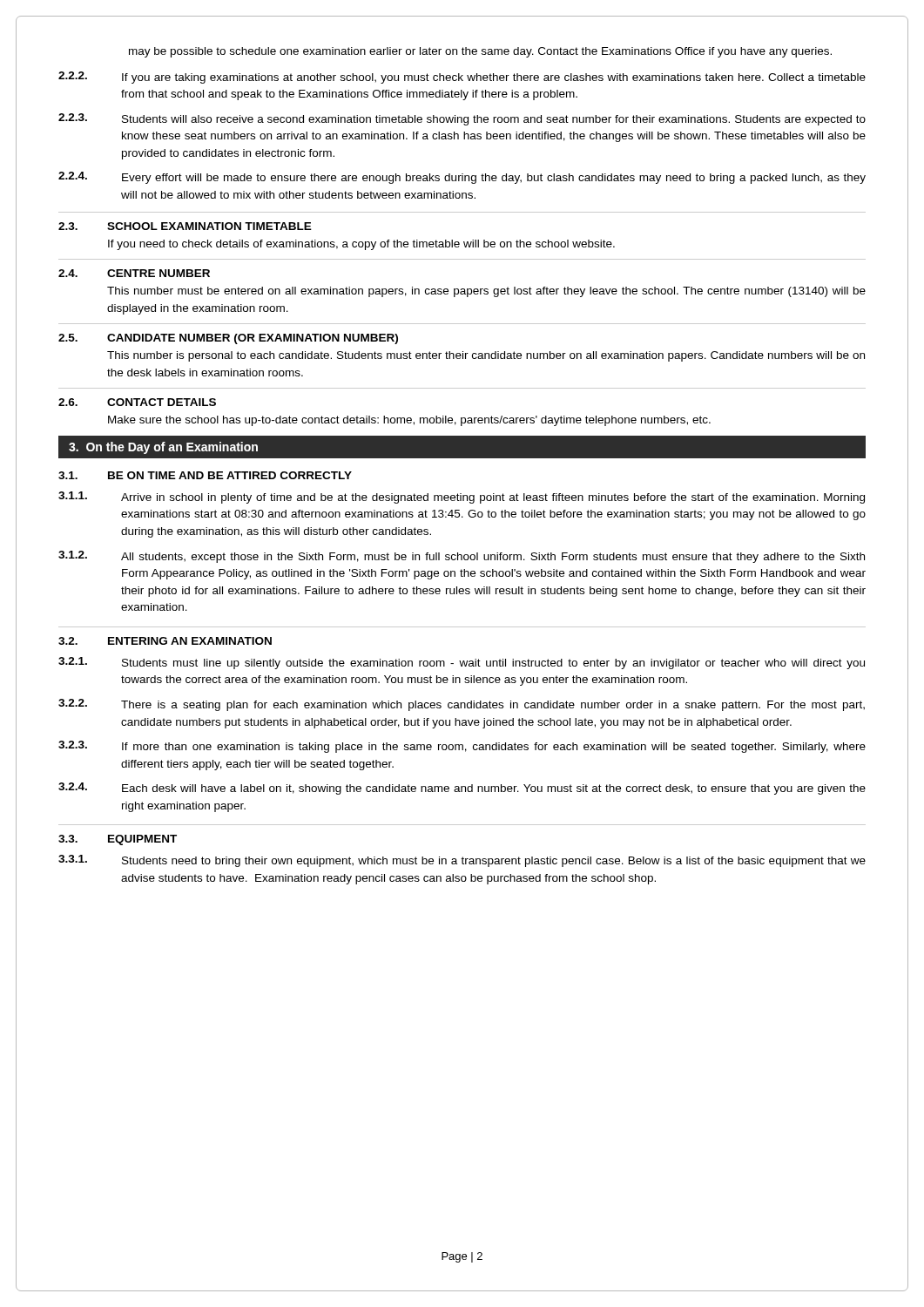Select the text block with the text "If you need"

[361, 243]
